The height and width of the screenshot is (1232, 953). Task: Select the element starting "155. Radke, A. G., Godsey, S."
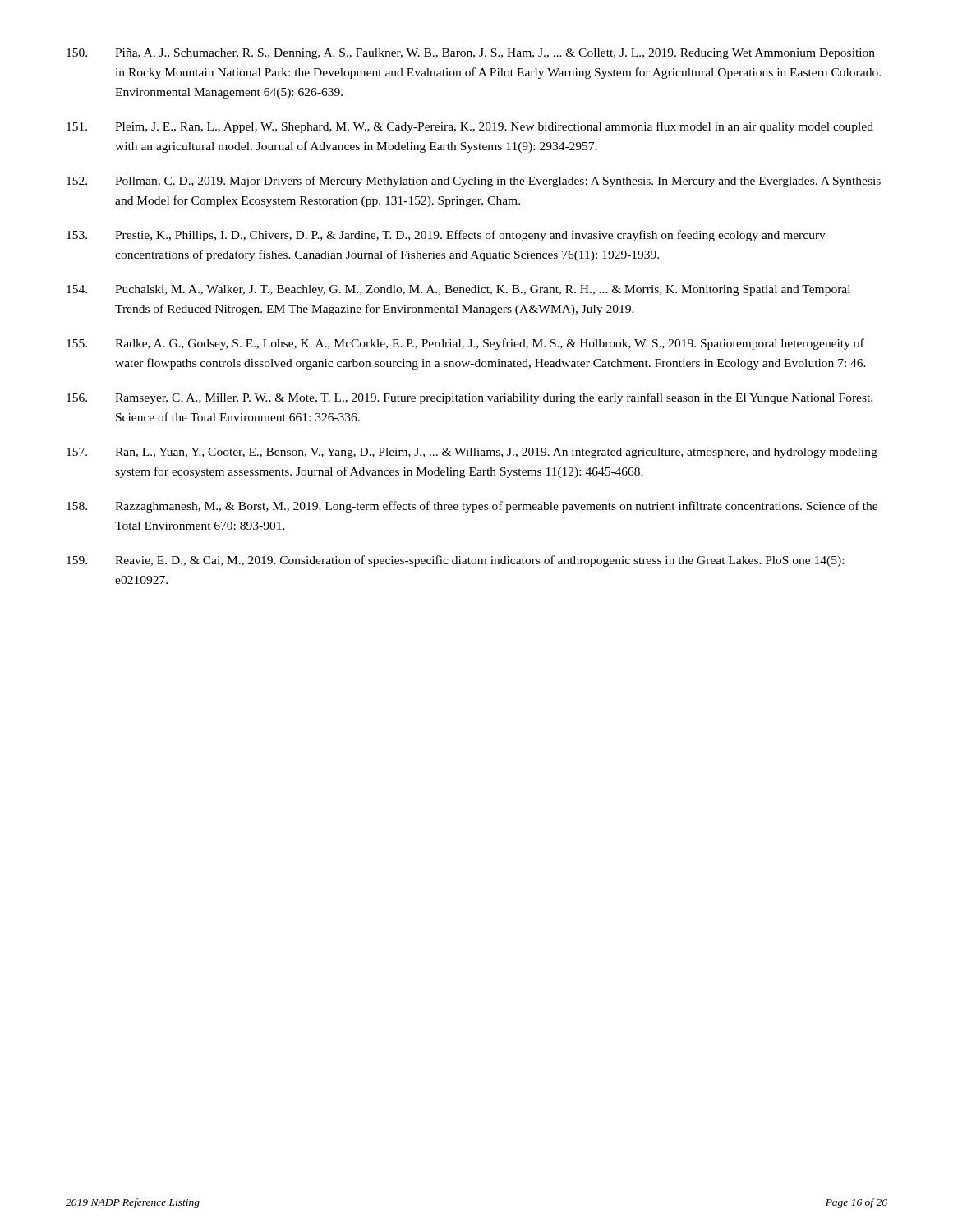point(476,353)
